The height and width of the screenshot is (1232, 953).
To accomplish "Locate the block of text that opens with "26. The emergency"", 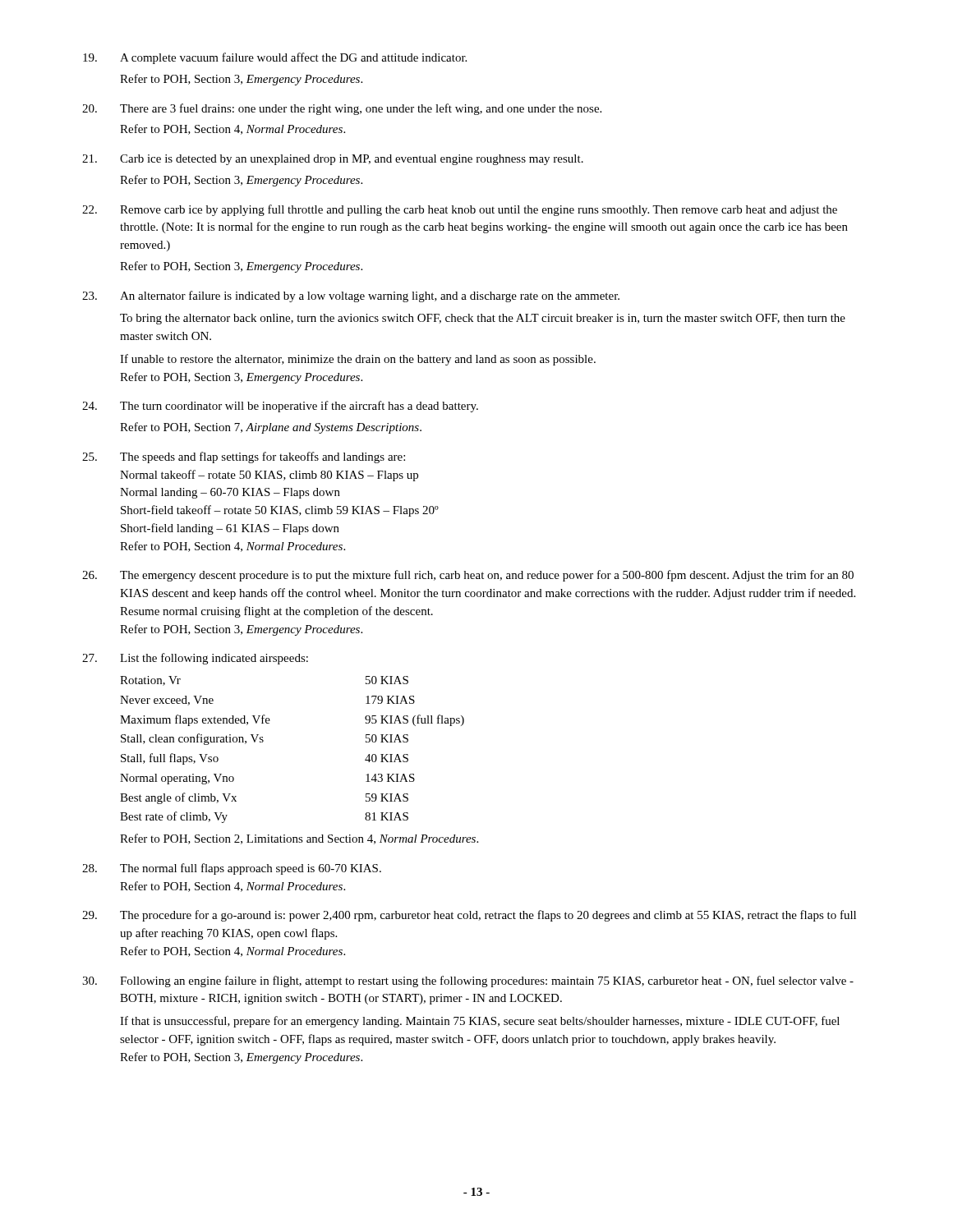I will tap(476, 604).
